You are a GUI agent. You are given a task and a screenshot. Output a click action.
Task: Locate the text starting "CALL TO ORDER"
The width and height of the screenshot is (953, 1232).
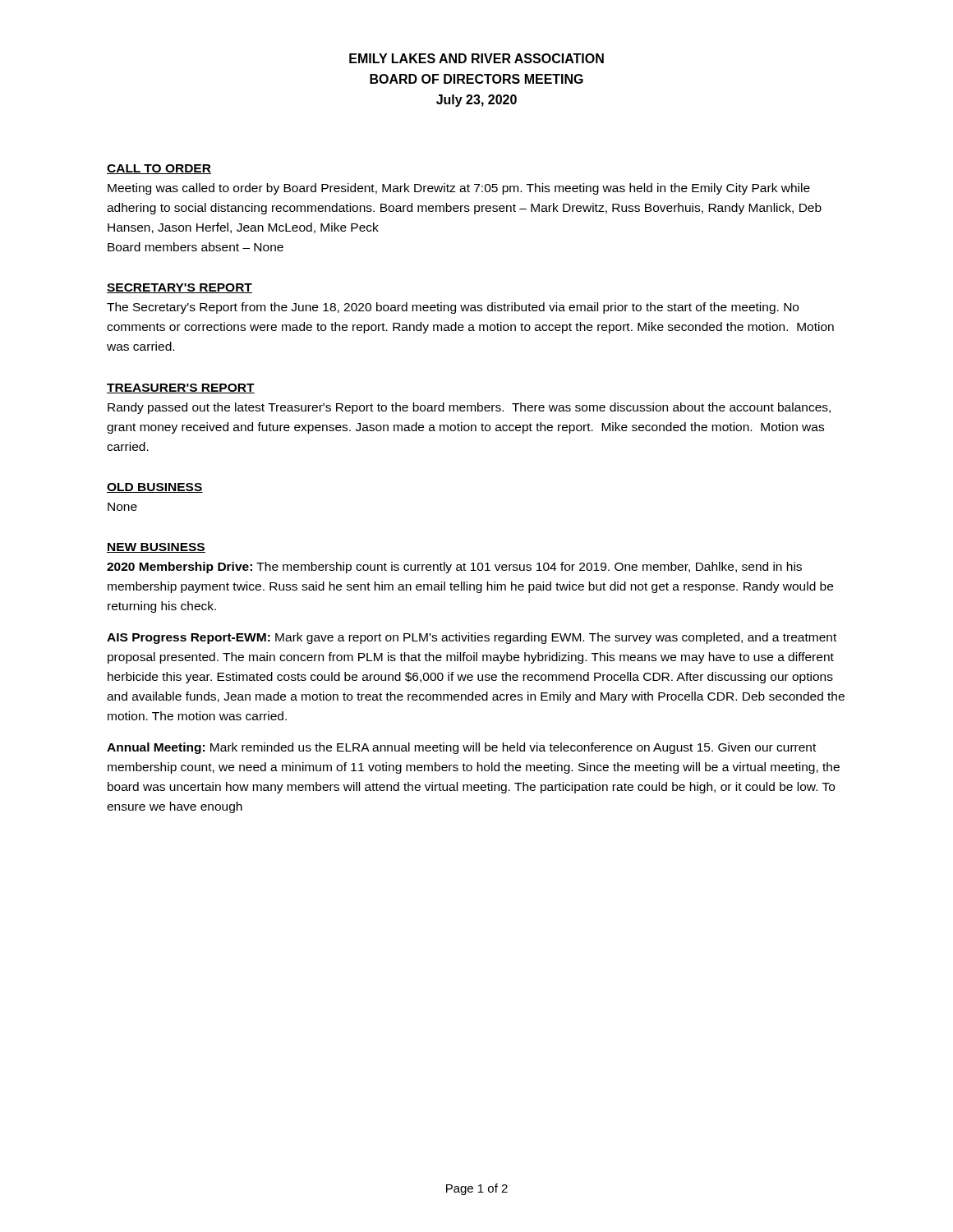159,168
